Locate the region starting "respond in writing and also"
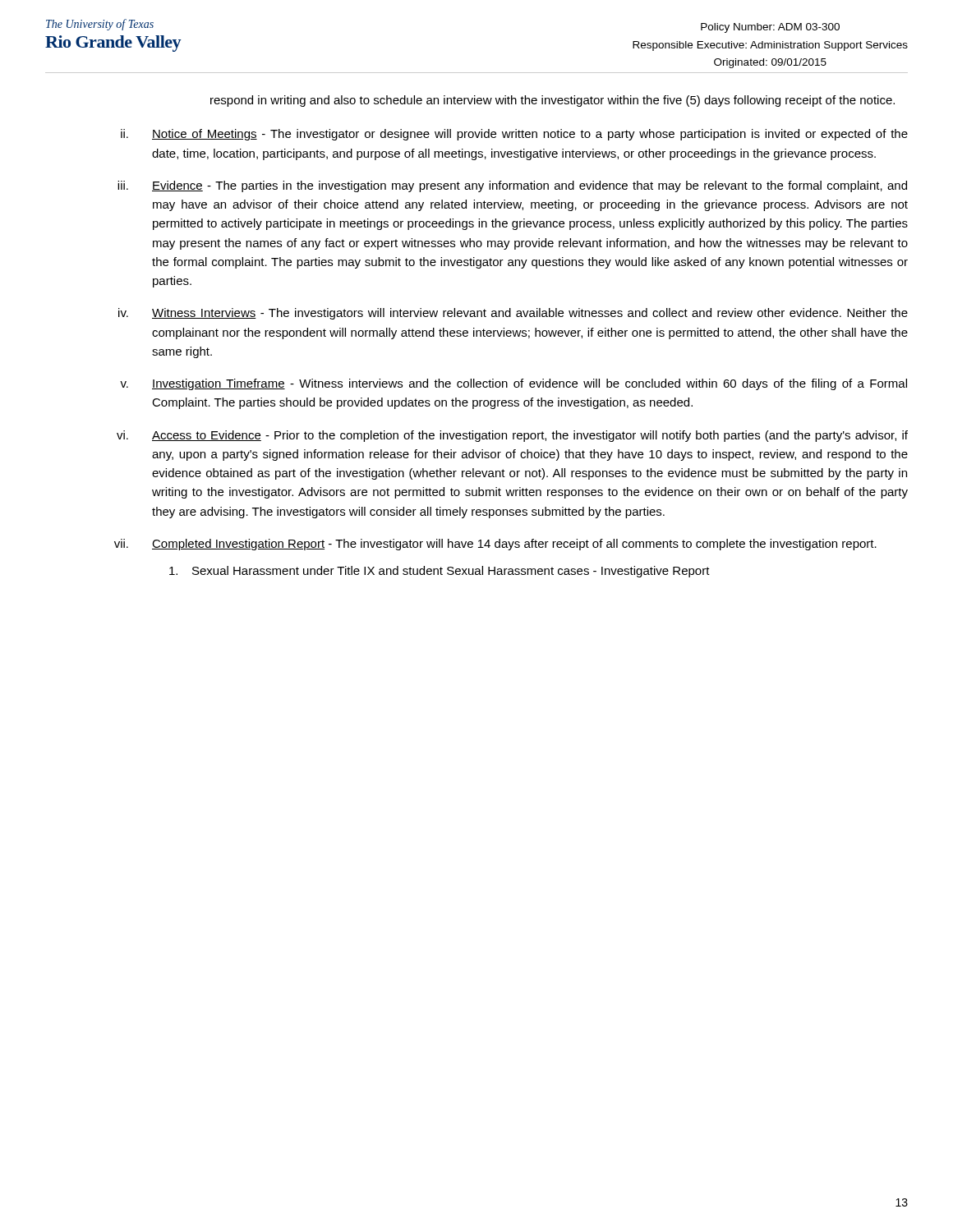The width and height of the screenshot is (953, 1232). pos(553,100)
